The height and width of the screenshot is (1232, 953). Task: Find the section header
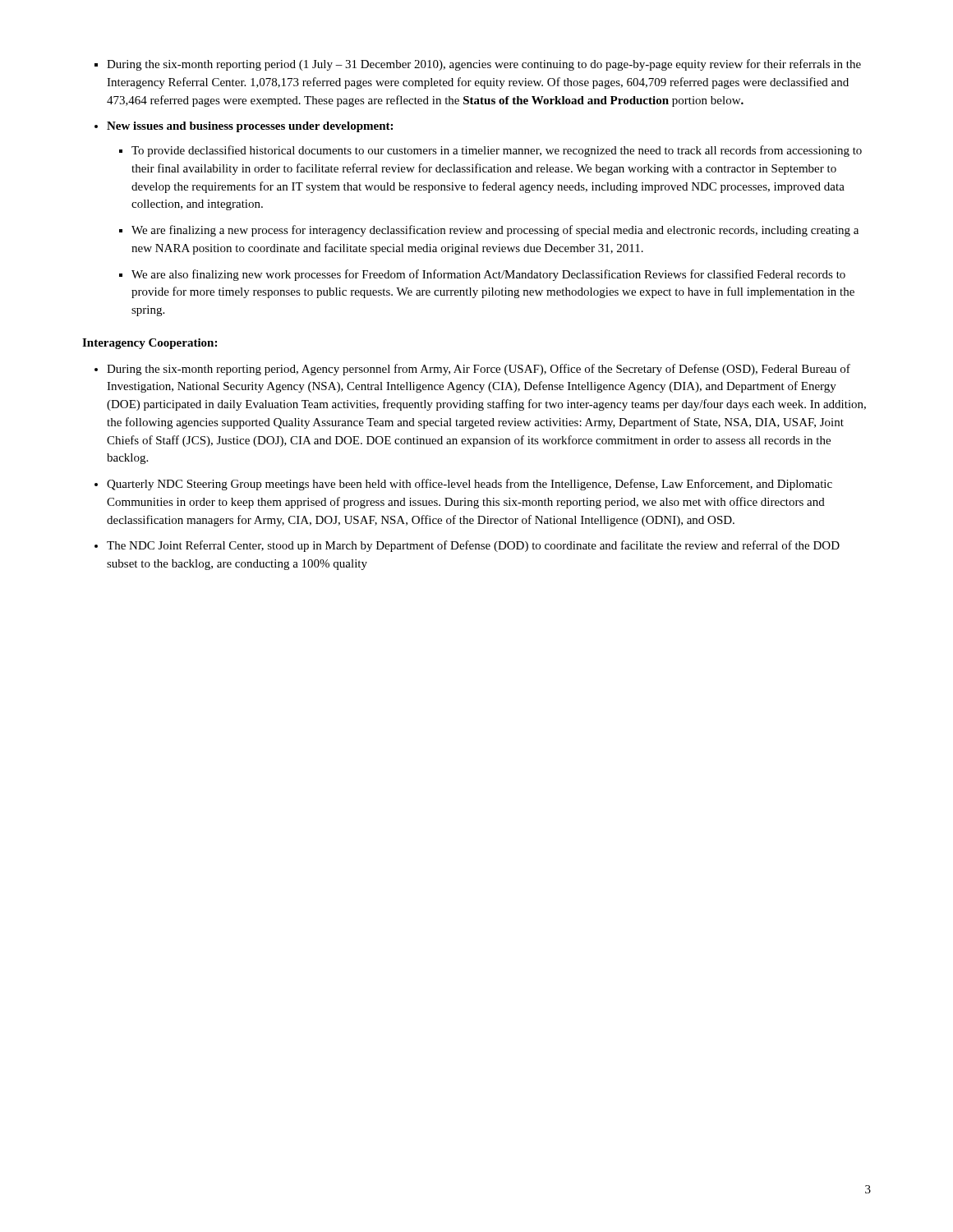pyautogui.click(x=150, y=342)
